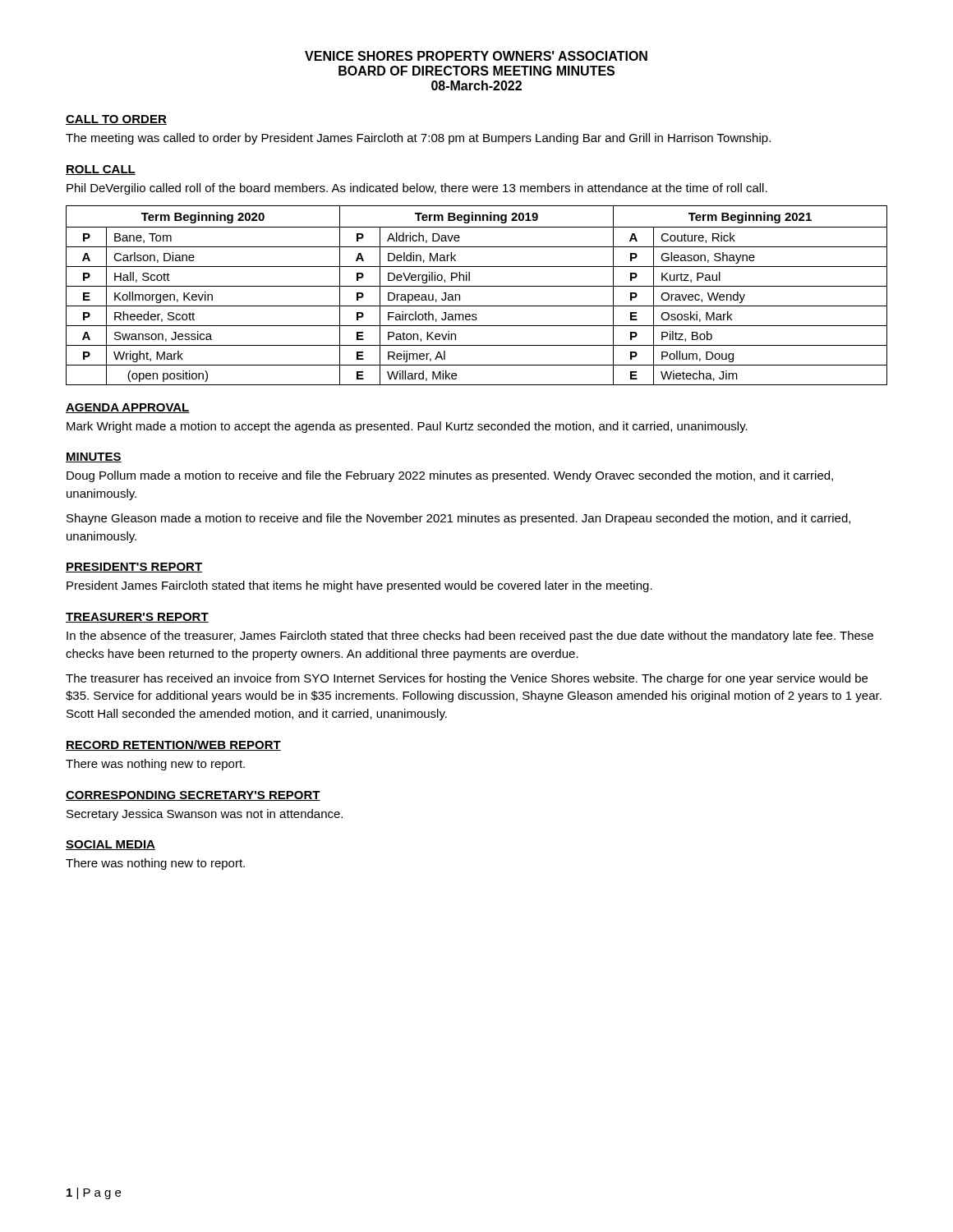Locate the text block containing "Doug Pollum made"
Image resolution: width=953 pixels, height=1232 pixels.
450,484
